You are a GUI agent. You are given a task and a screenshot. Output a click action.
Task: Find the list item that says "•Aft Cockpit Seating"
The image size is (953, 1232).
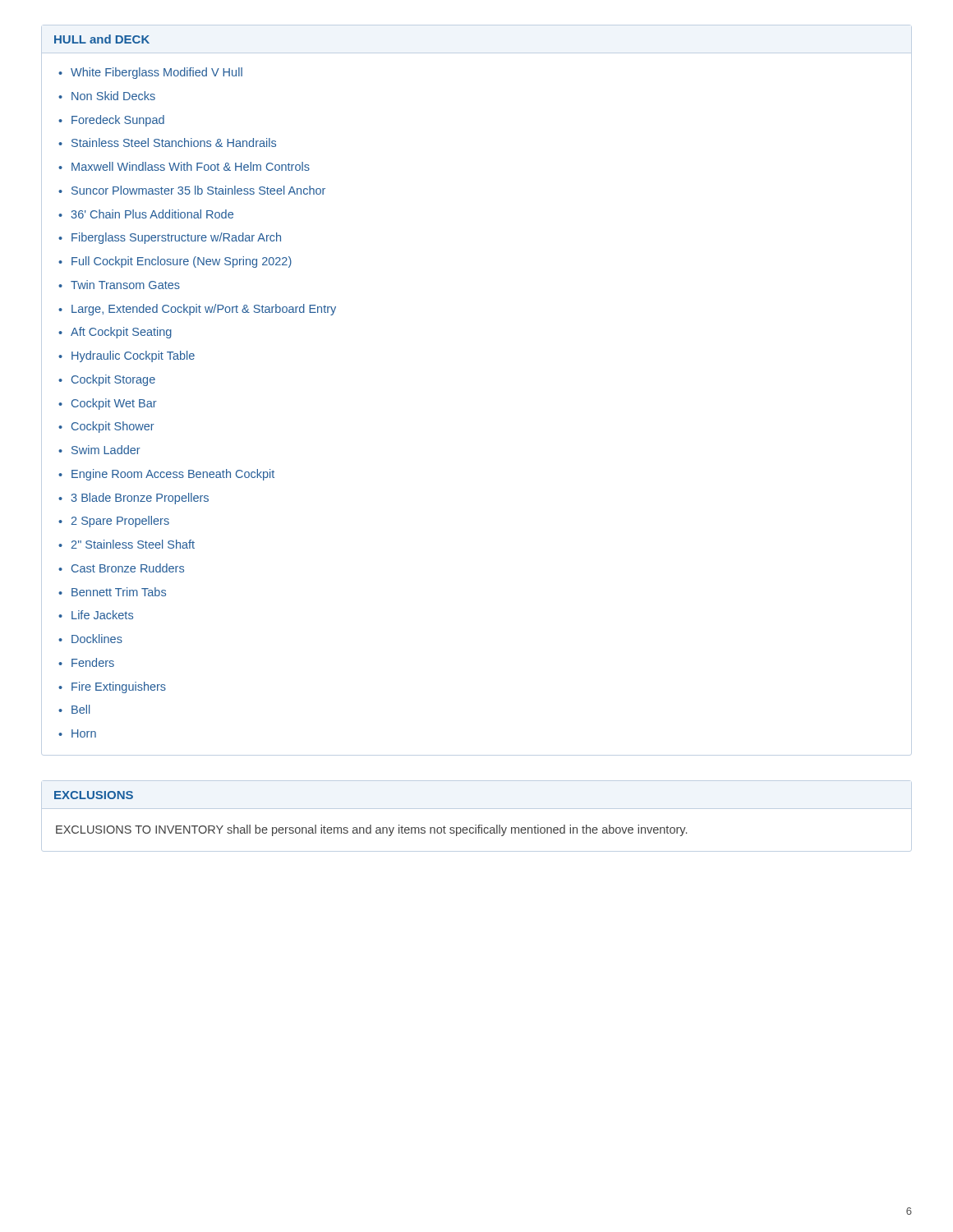pos(115,333)
